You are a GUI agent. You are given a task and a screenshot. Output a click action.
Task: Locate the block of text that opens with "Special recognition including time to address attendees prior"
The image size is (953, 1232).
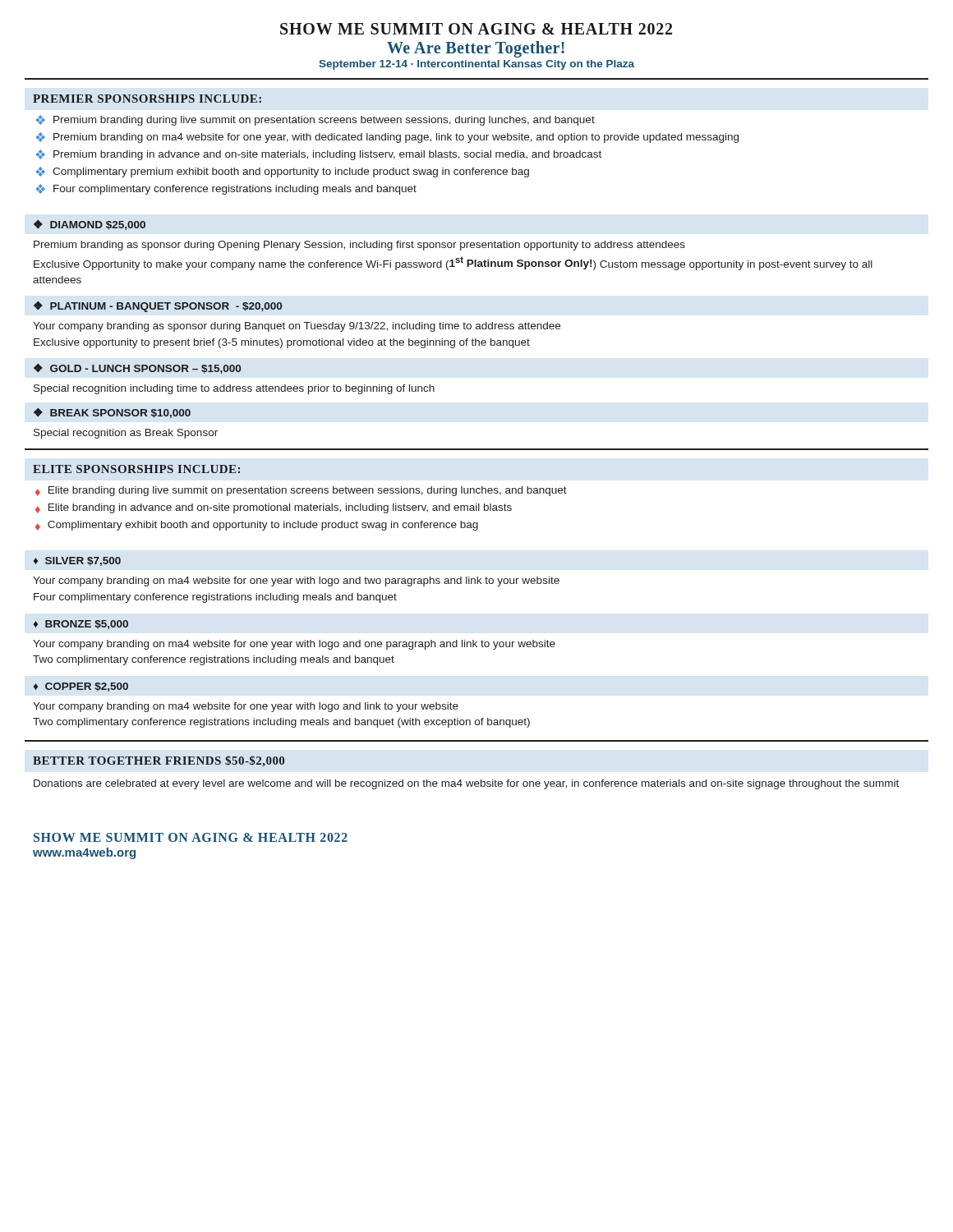[234, 388]
